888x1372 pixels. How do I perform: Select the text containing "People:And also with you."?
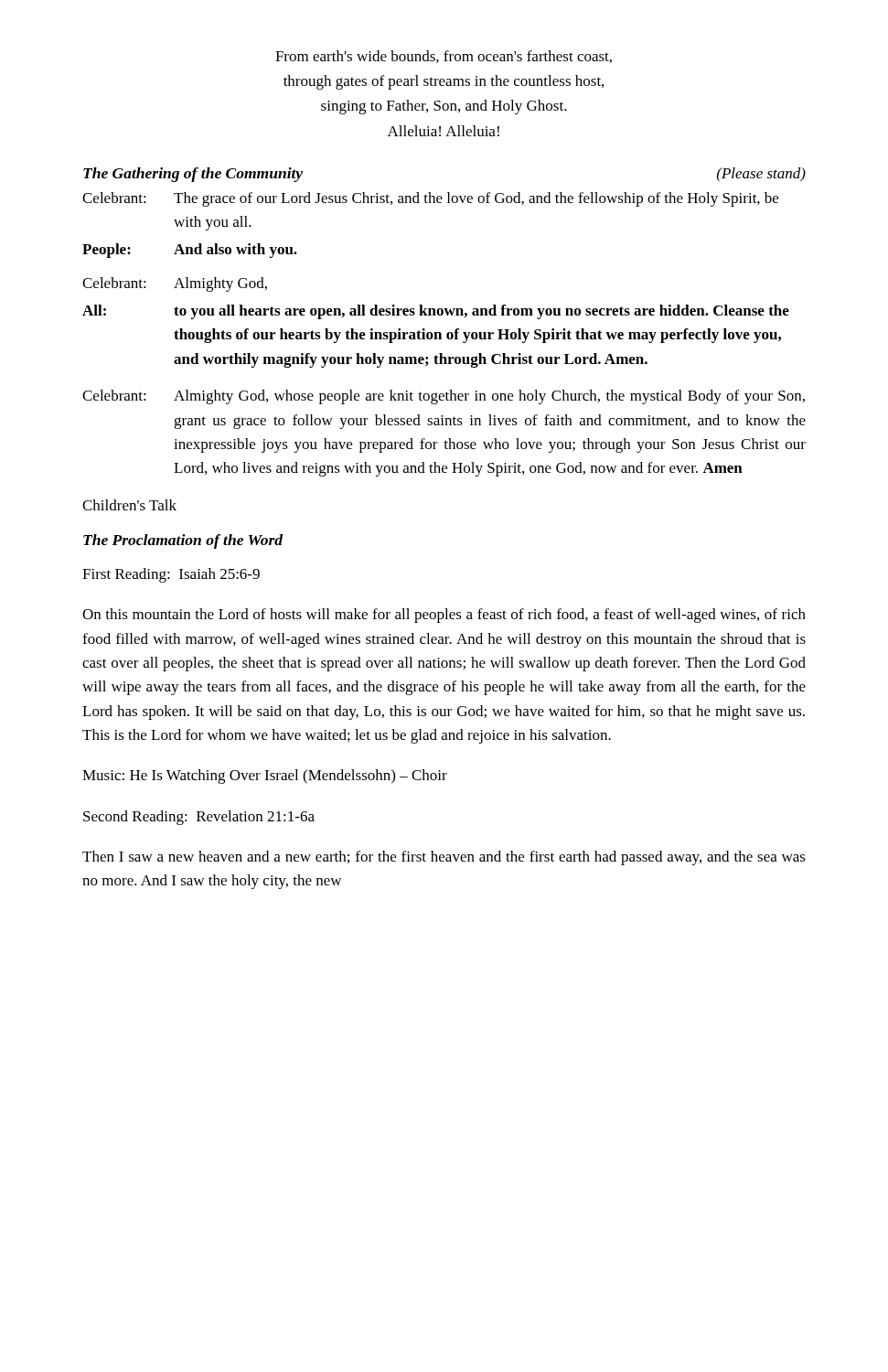[x=190, y=251]
